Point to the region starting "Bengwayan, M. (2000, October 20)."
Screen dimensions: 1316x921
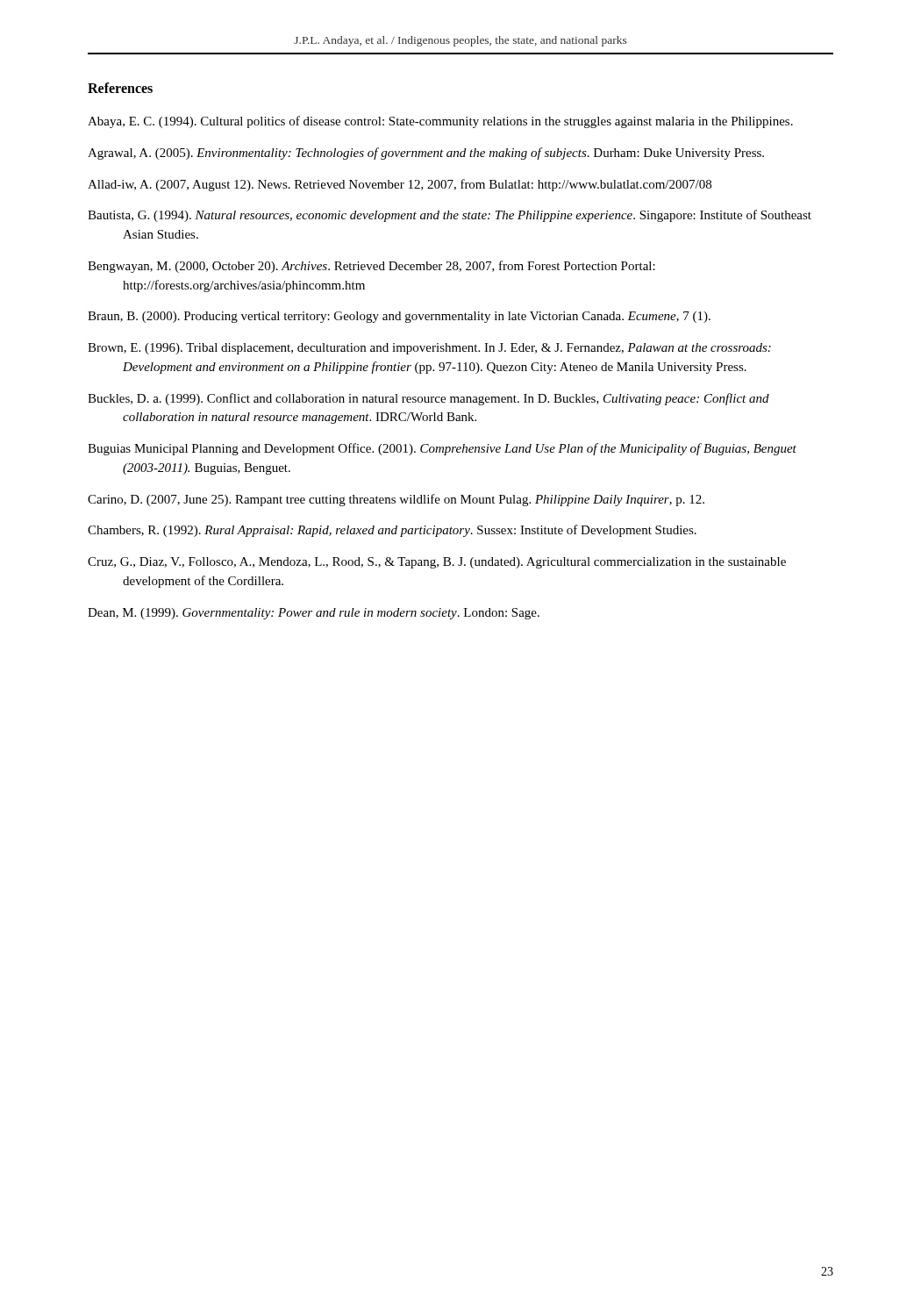click(372, 275)
